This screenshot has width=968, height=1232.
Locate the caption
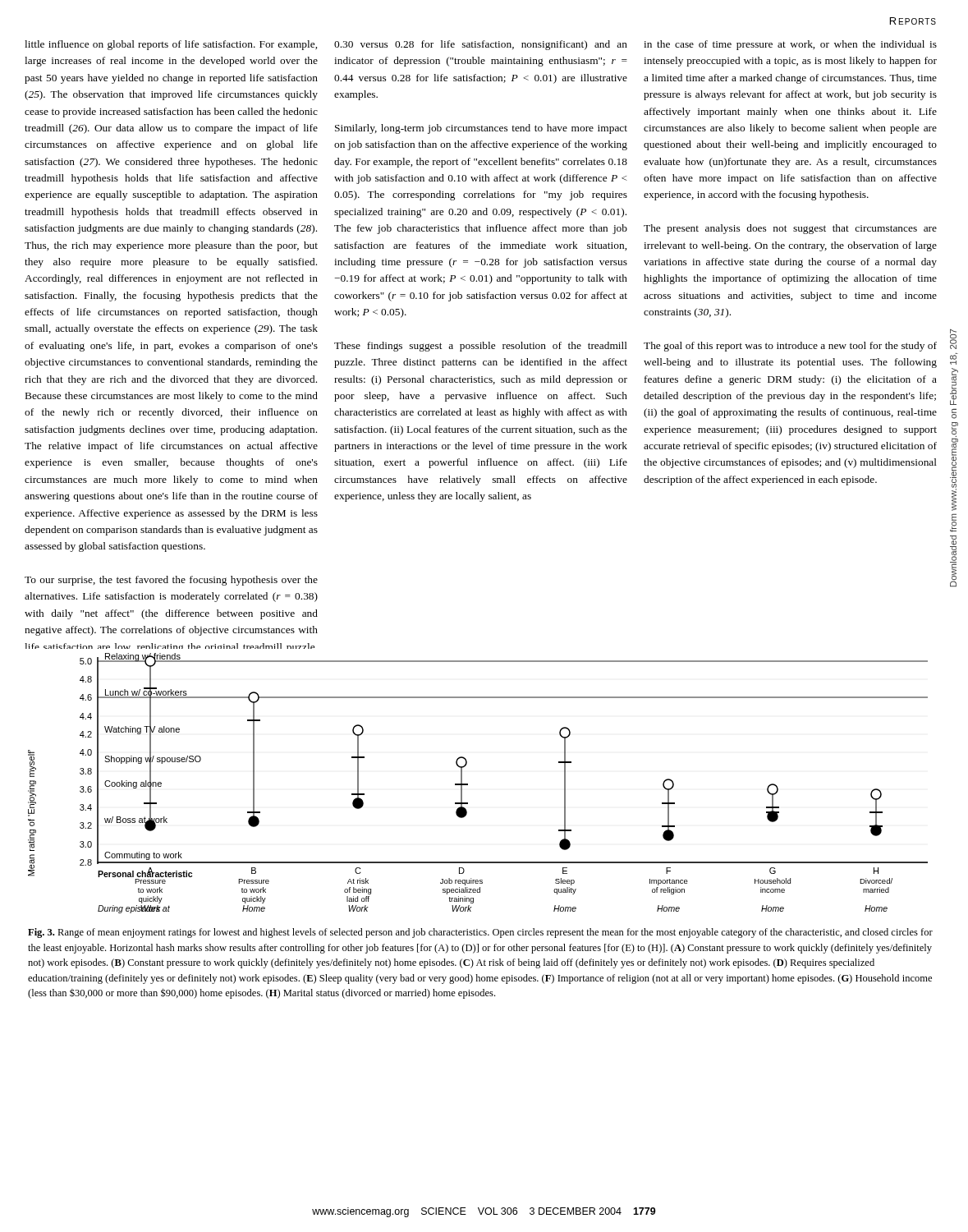[x=480, y=963]
